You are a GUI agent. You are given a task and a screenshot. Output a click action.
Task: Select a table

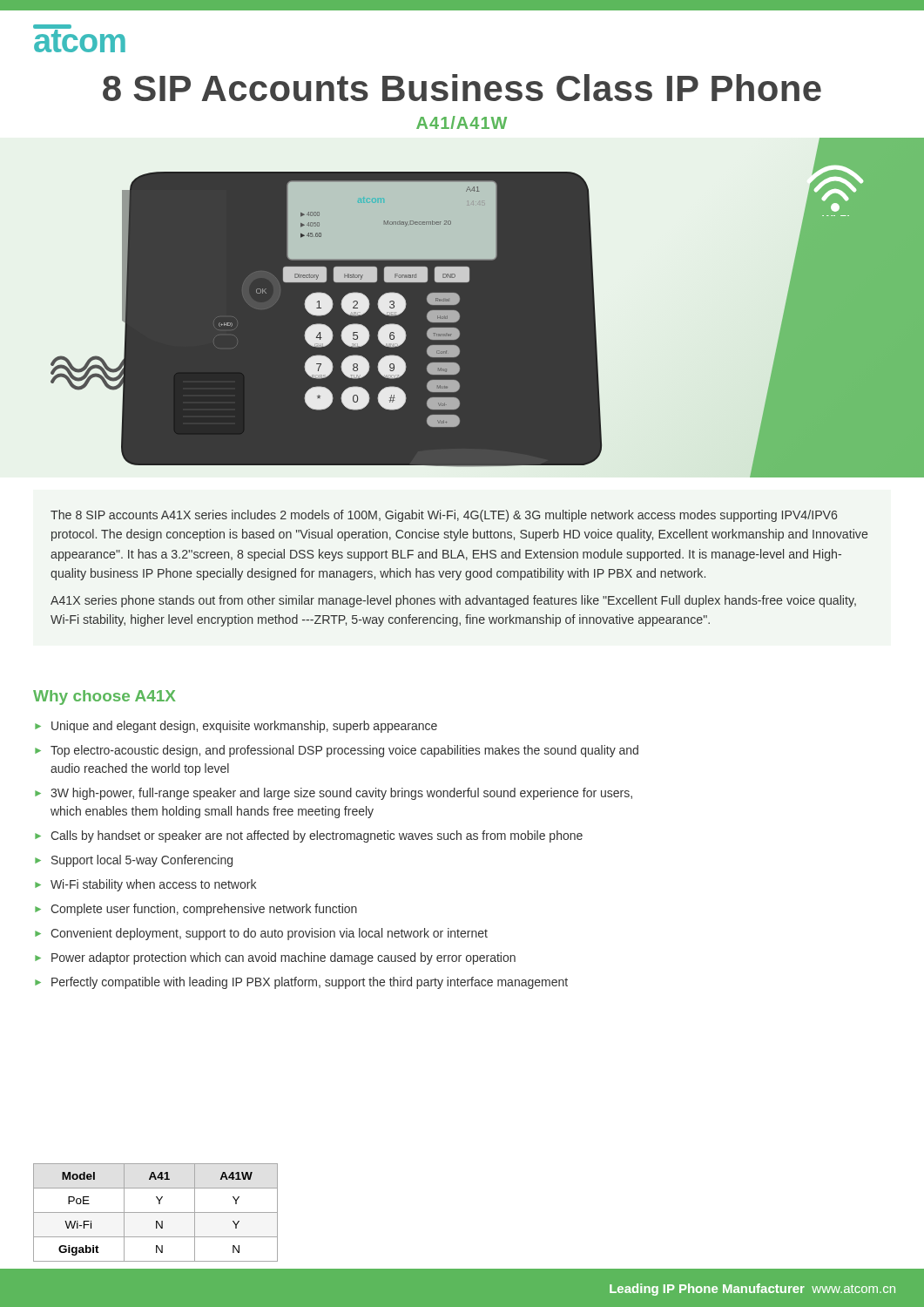155,1212
